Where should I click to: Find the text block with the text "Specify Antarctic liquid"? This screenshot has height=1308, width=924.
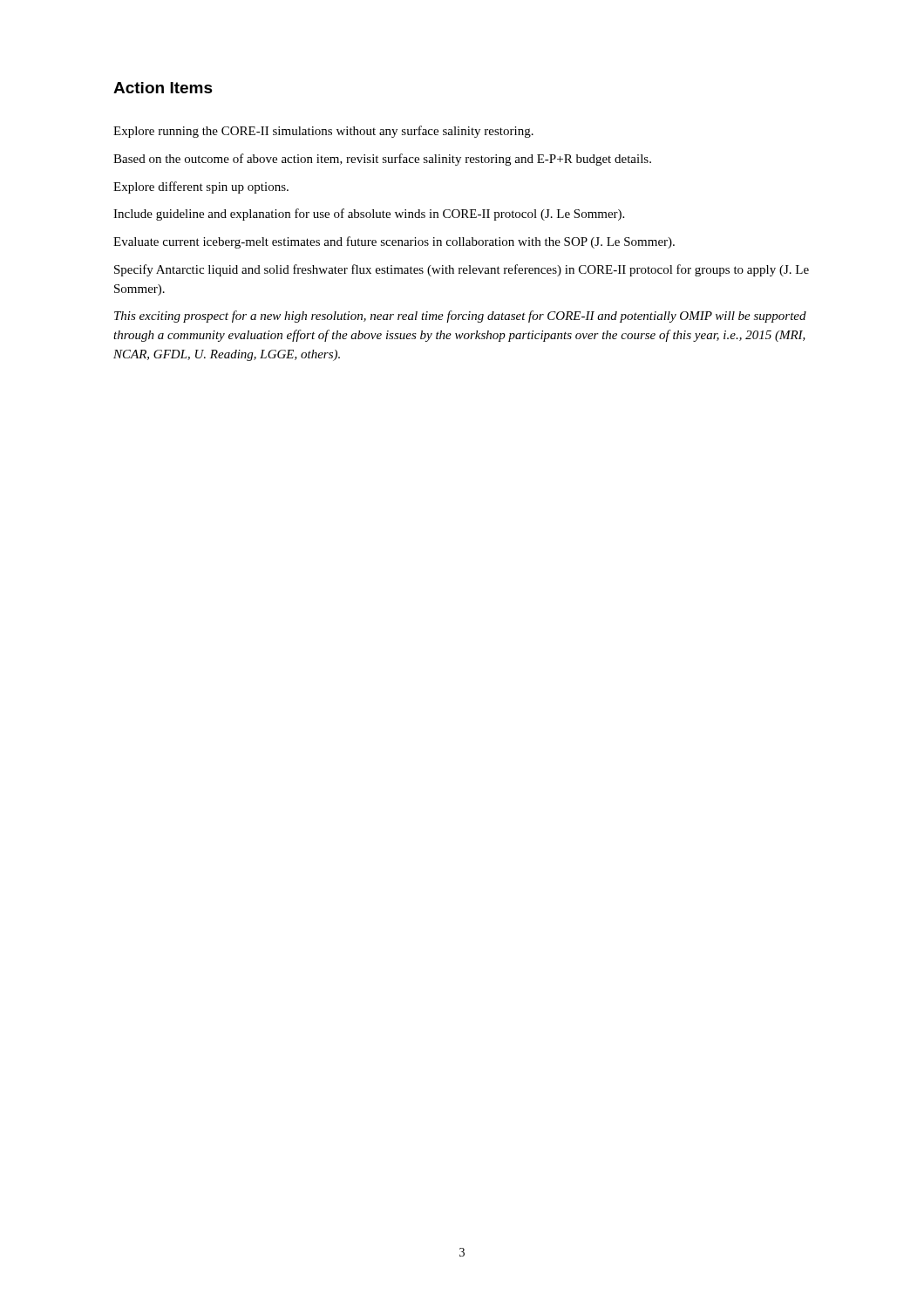click(x=461, y=279)
